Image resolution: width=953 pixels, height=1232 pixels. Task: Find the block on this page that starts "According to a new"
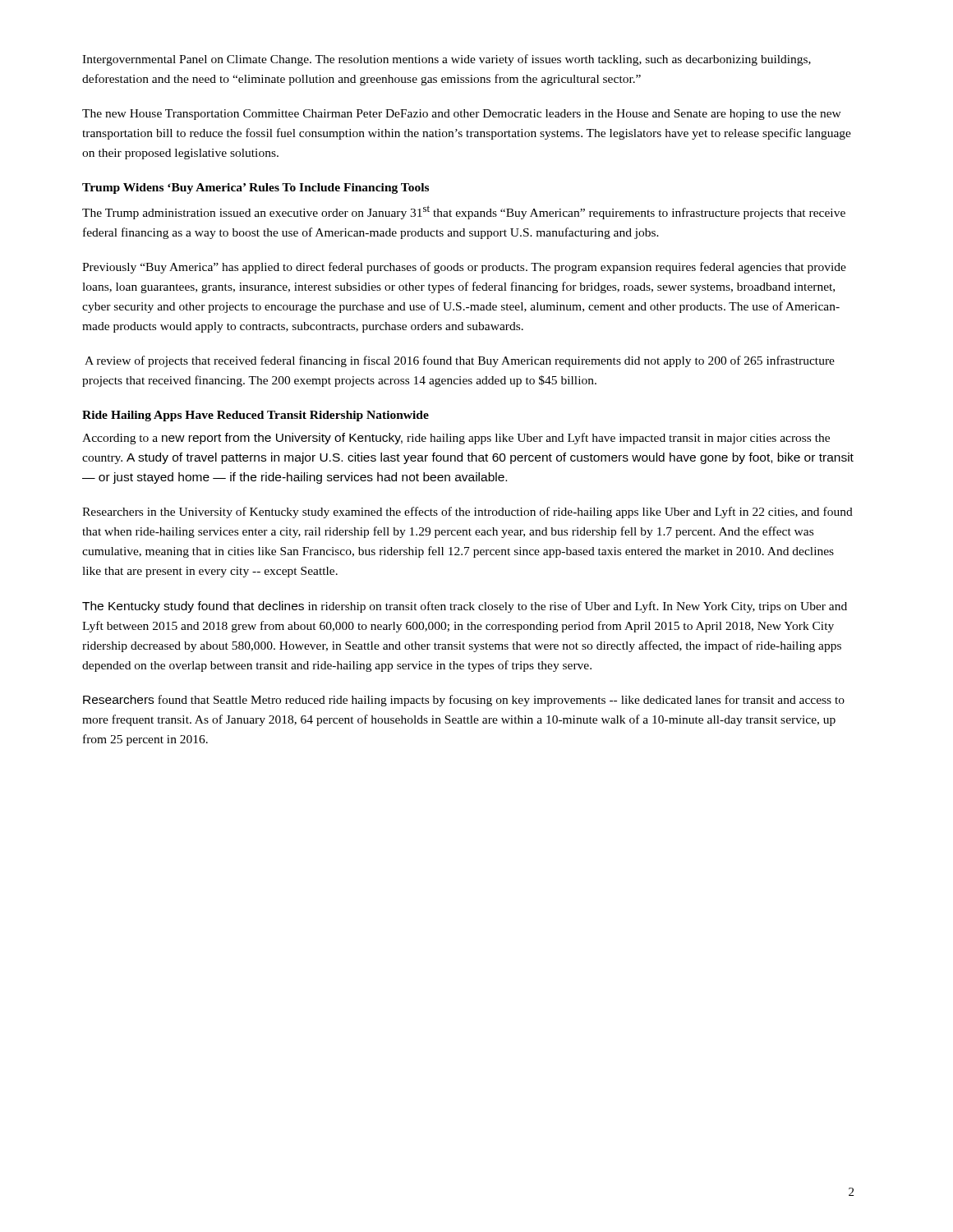[x=468, y=457]
